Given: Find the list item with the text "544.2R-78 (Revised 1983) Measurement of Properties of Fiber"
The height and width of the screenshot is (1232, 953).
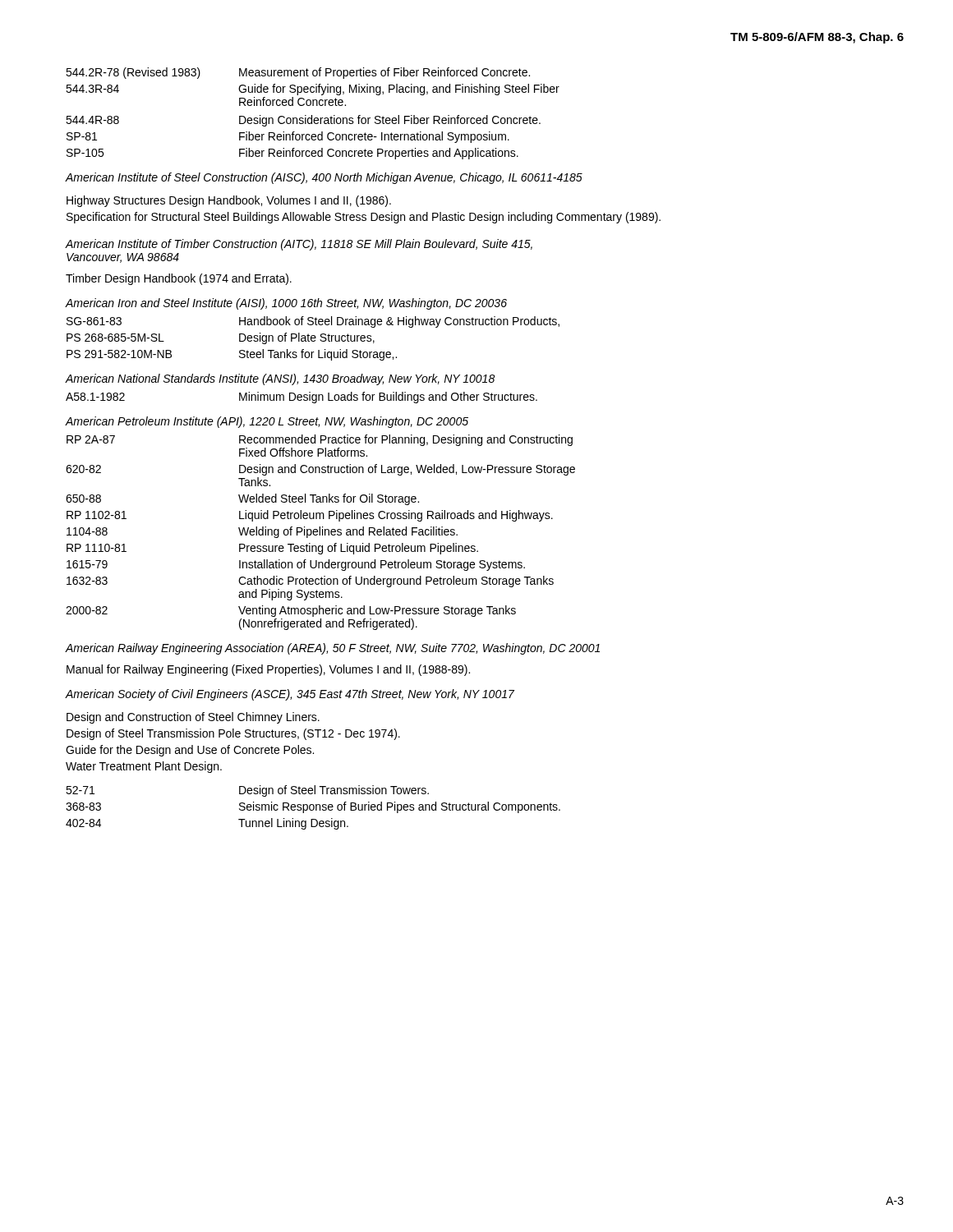Looking at the screenshot, I should click(485, 72).
